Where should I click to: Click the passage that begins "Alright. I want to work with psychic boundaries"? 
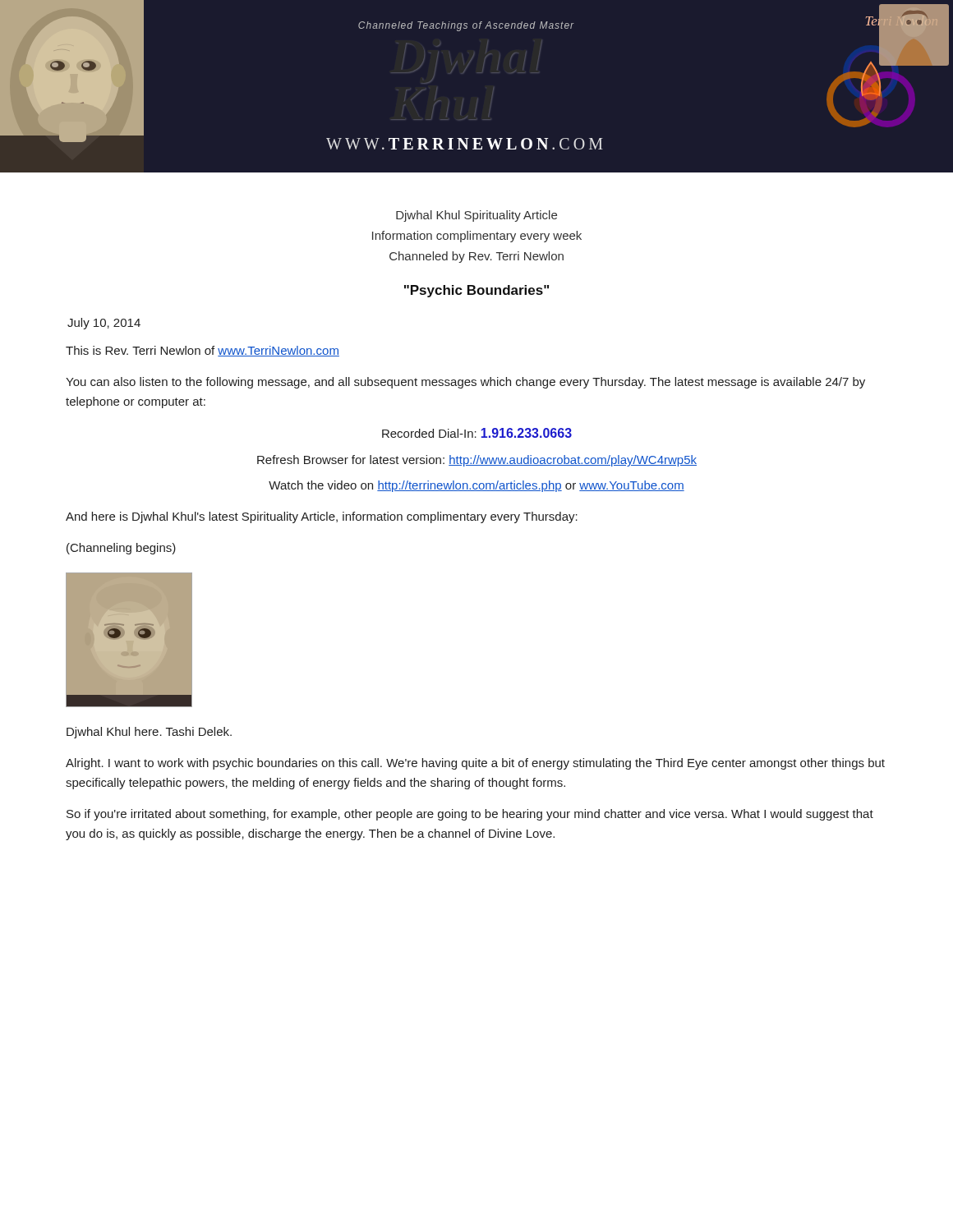click(x=475, y=773)
